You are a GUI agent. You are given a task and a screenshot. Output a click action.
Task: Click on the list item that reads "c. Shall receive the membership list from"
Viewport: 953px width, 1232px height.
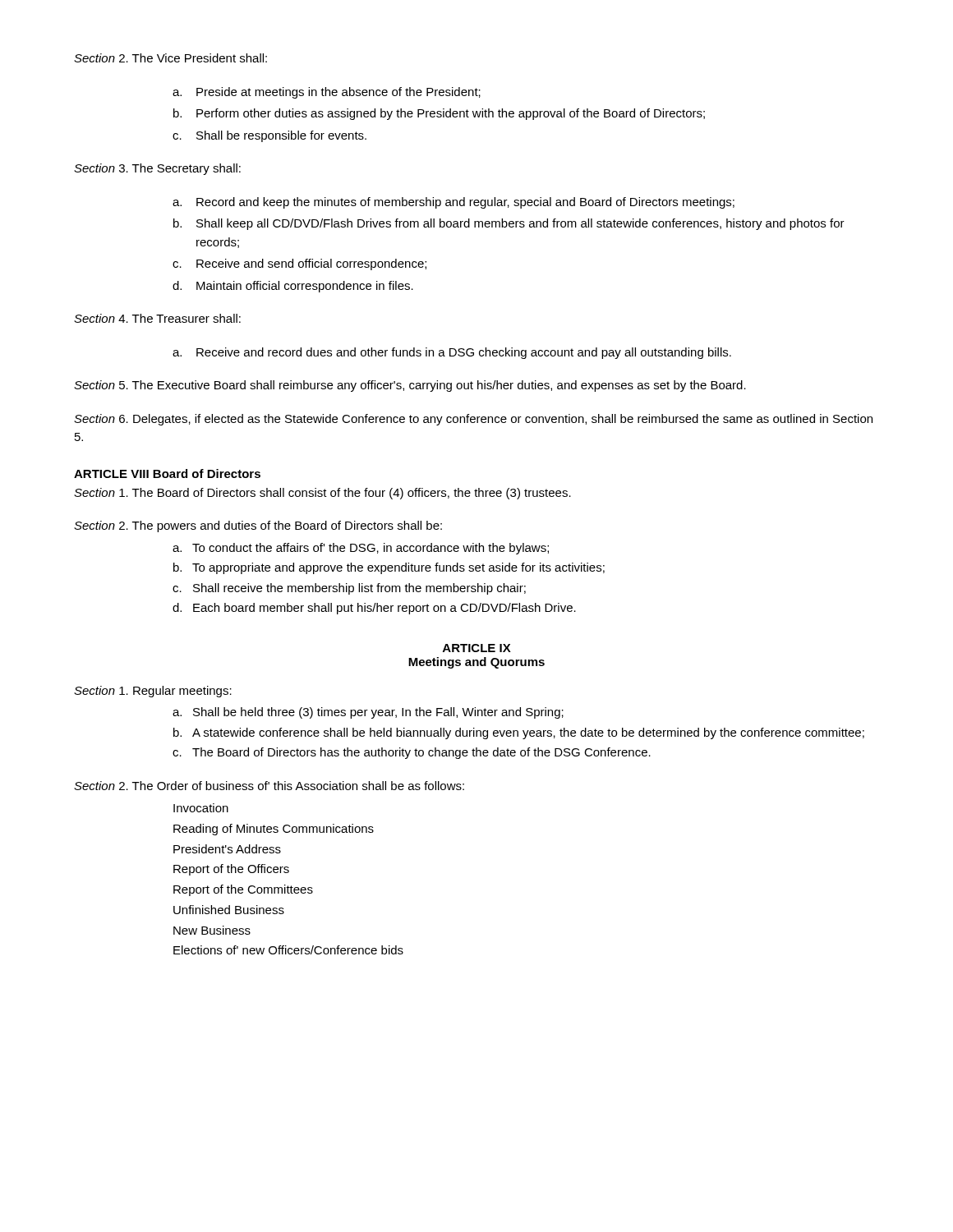(x=526, y=588)
